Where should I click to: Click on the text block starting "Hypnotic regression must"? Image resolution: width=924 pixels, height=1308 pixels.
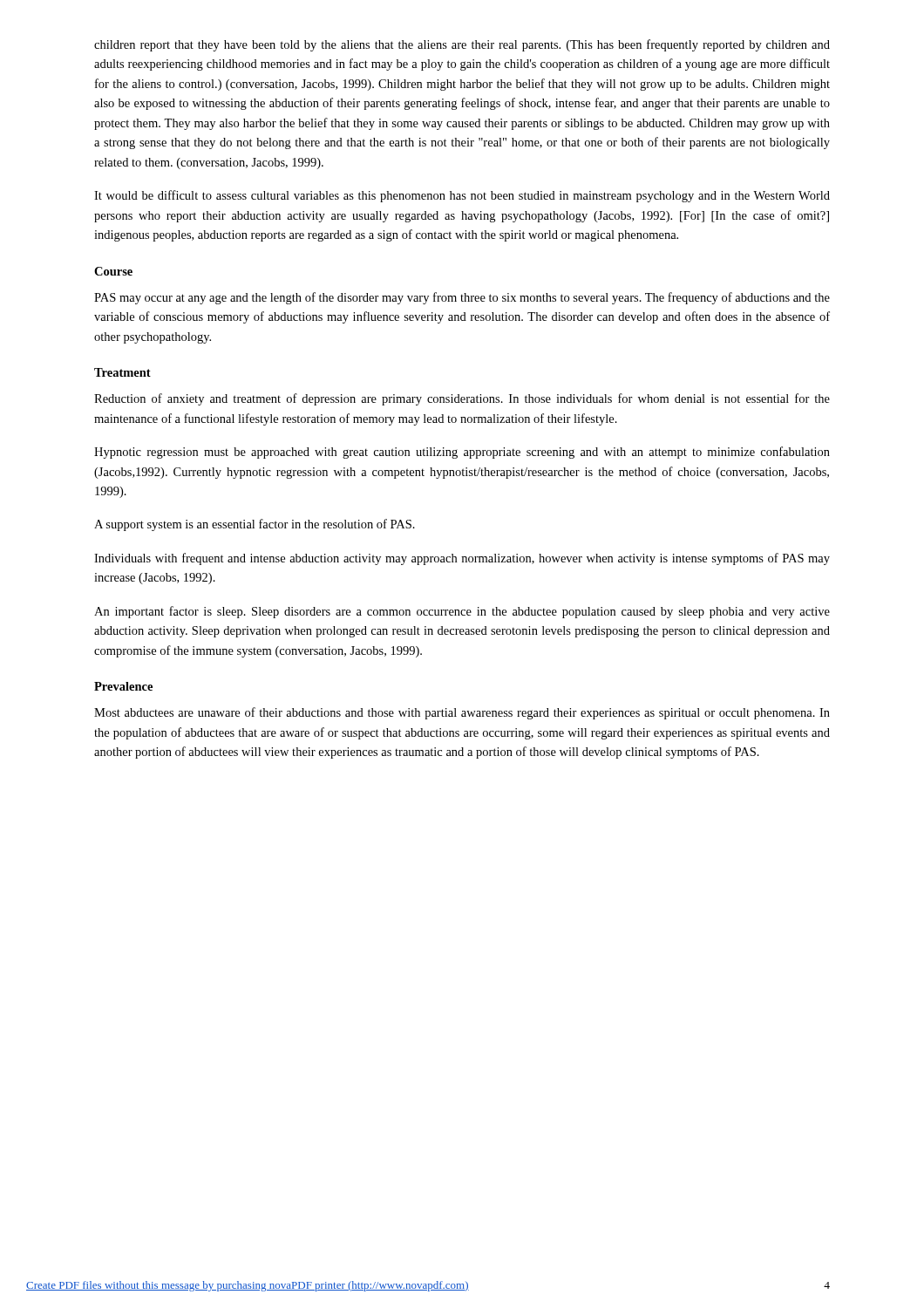click(462, 471)
